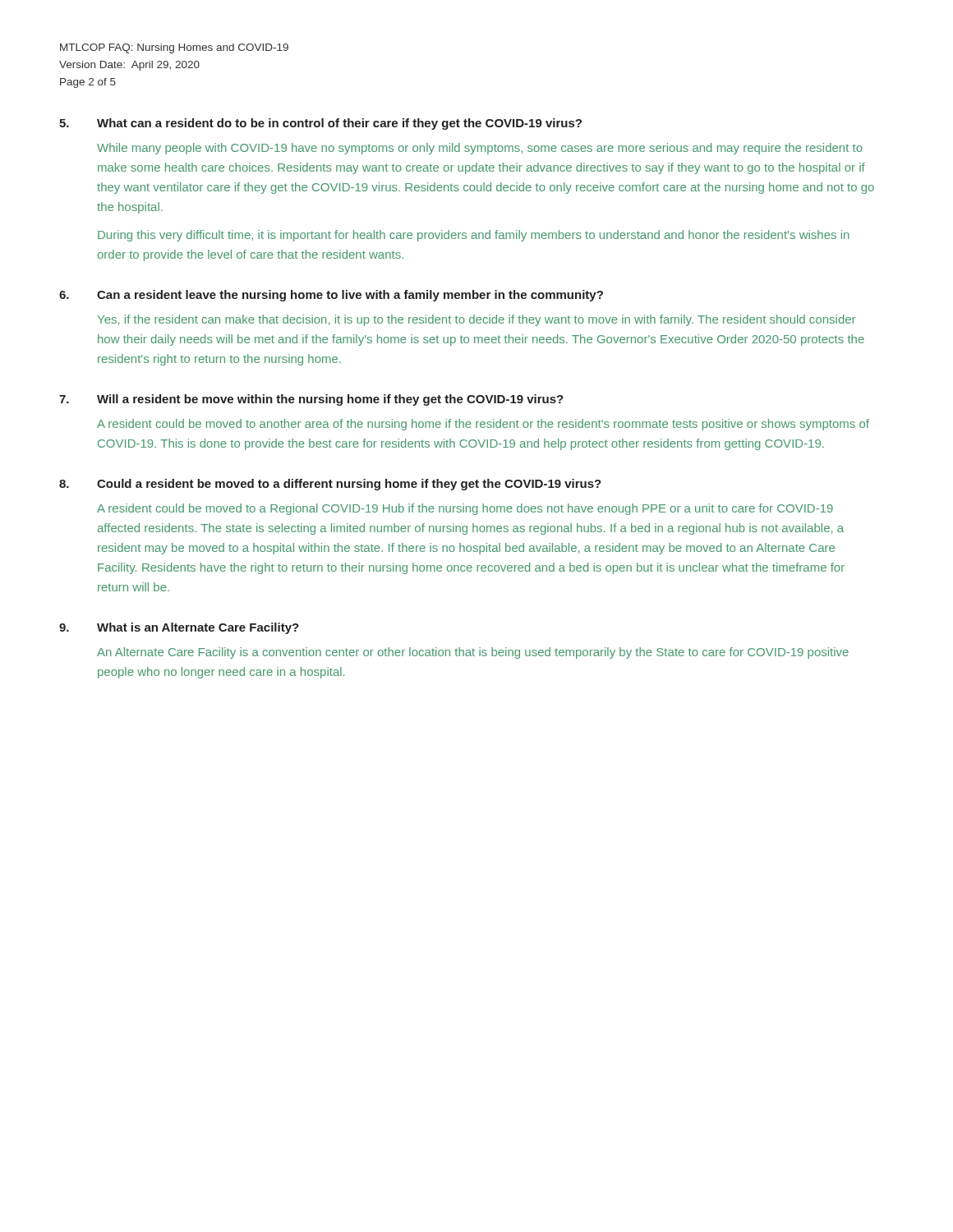This screenshot has width=953, height=1232.
Task: Locate the section header that opens with "6. Can a resident leave the nursing home"
Action: click(x=469, y=328)
